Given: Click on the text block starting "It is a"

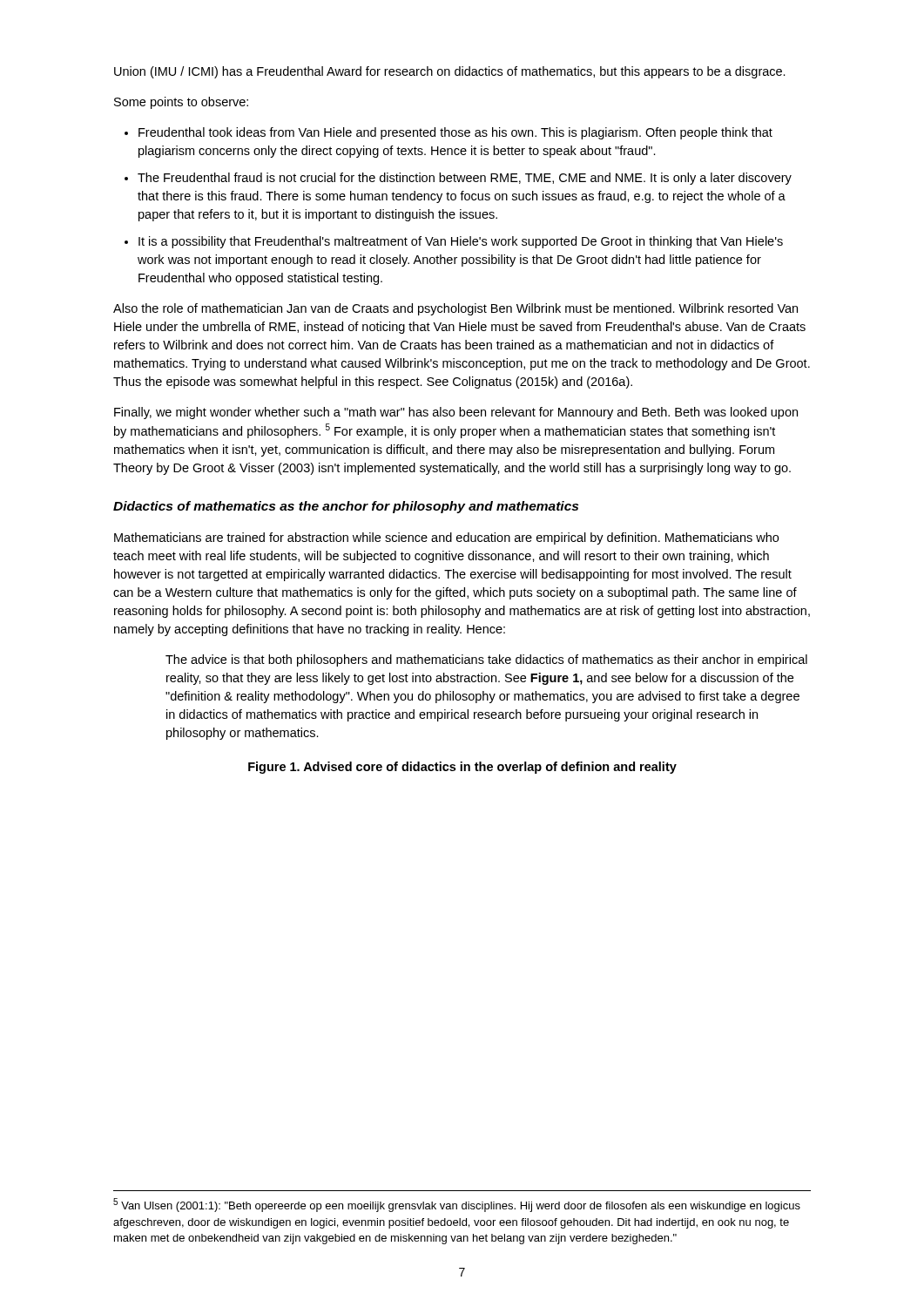Looking at the screenshot, I should pos(460,260).
